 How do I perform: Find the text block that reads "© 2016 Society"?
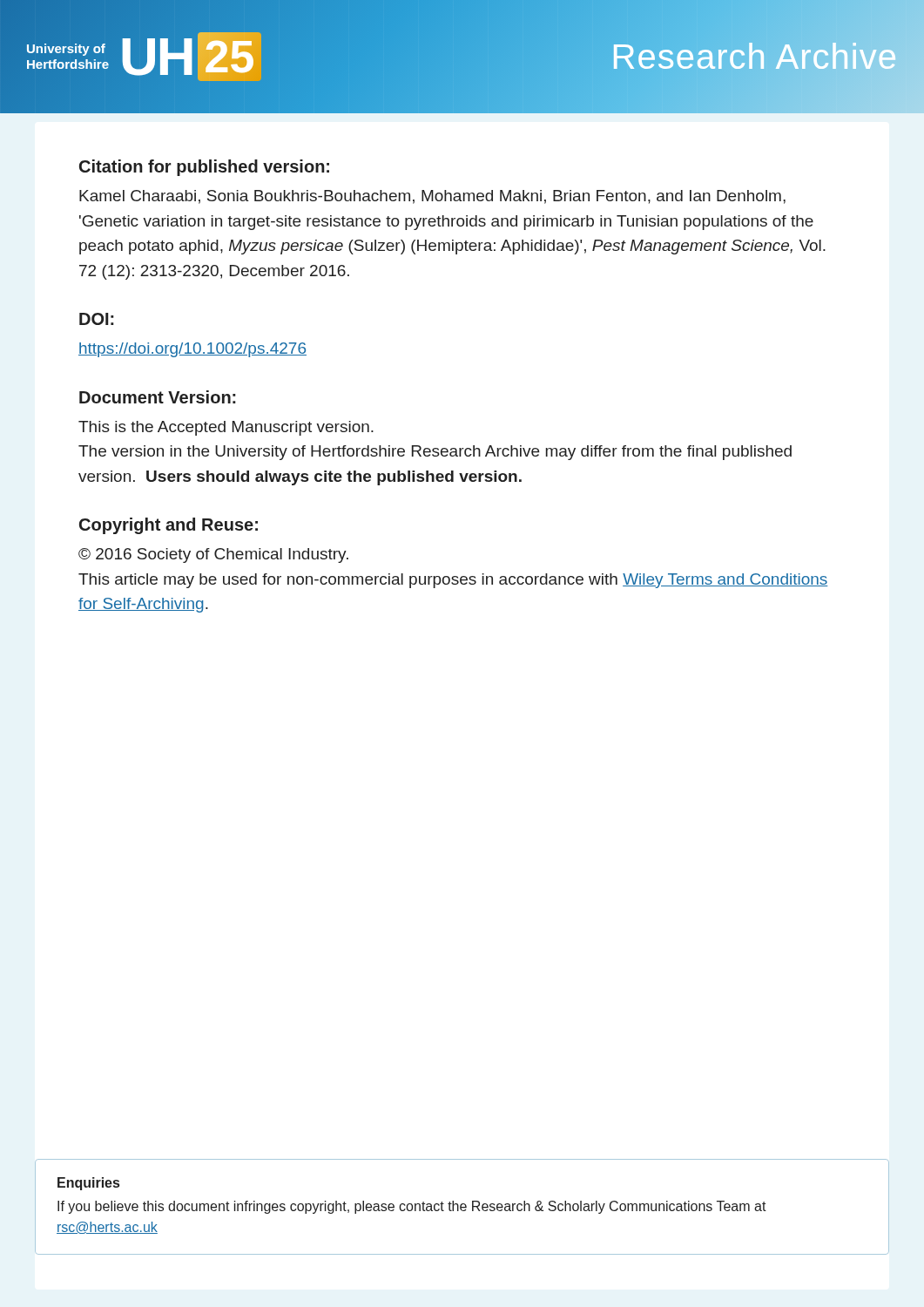pyautogui.click(x=453, y=579)
